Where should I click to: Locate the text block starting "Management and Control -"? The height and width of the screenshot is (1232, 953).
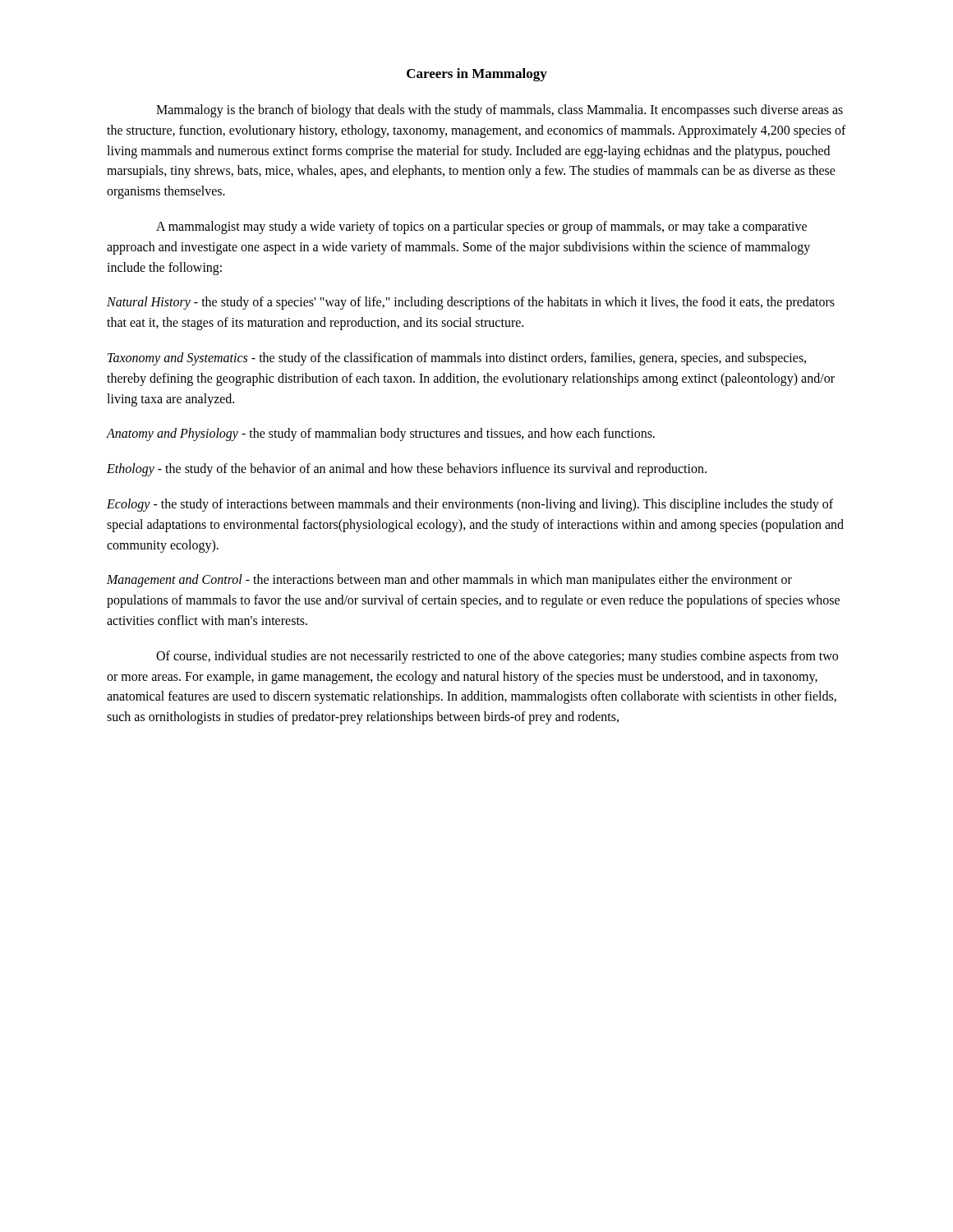coord(473,600)
